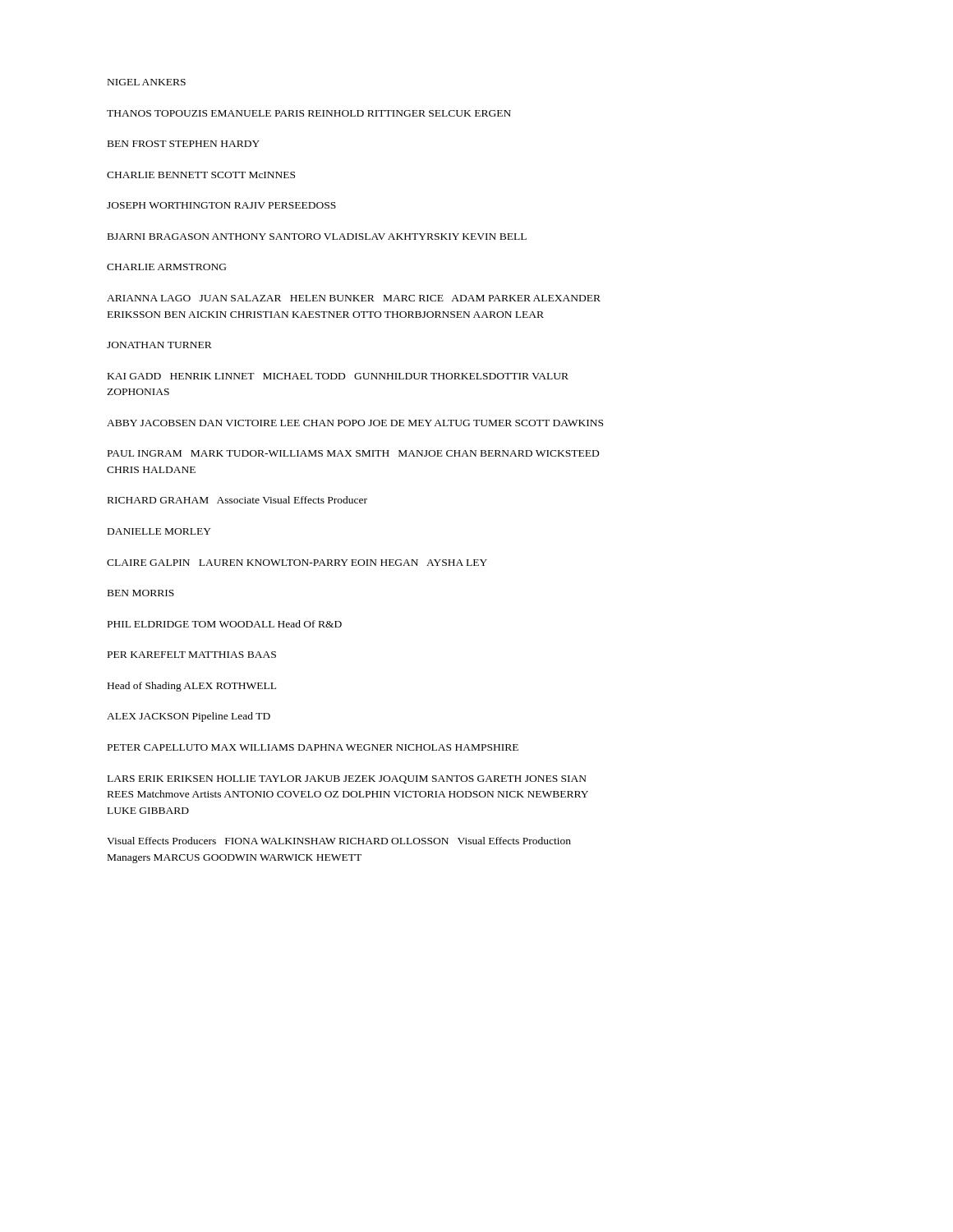Point to the block beginning "Head of Shading ALEX"
Screen dimensions: 1232x953
(x=192, y=685)
